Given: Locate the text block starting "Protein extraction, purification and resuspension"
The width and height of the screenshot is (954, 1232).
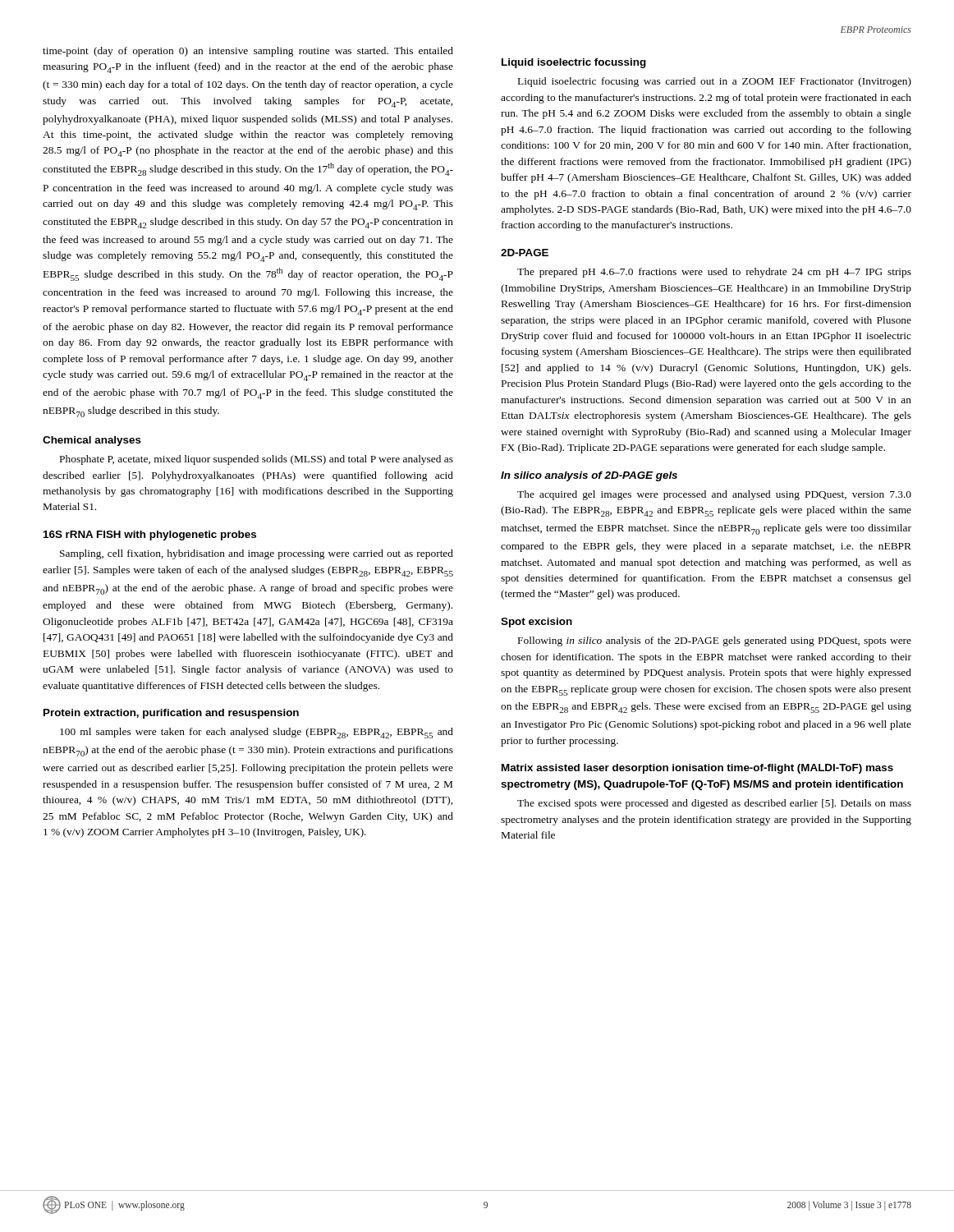Looking at the screenshot, I should click(x=171, y=713).
